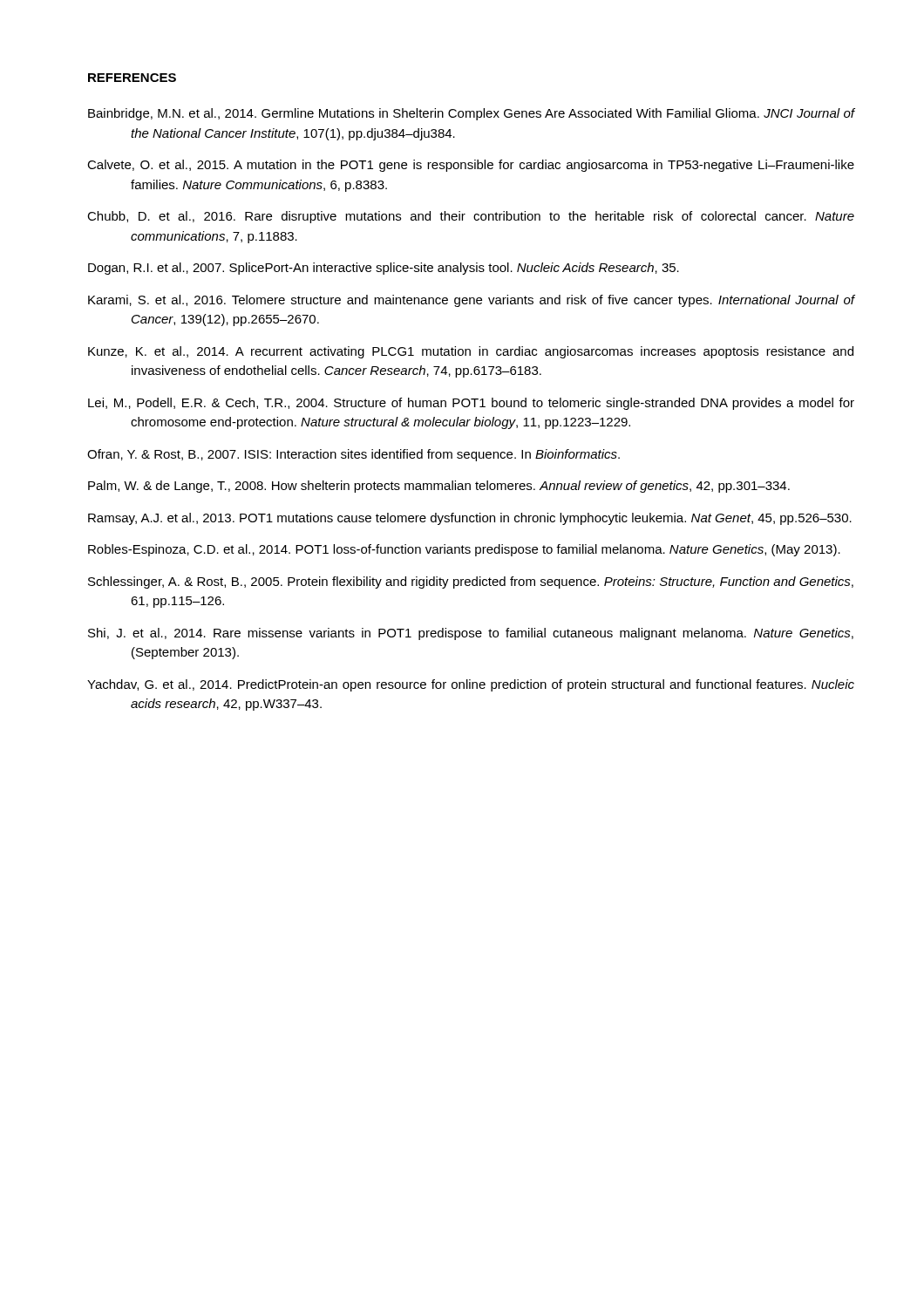Navigate to the block starting "Calvete, O. et al., 2015. A mutation in"
This screenshot has height=1308, width=924.
(471, 174)
